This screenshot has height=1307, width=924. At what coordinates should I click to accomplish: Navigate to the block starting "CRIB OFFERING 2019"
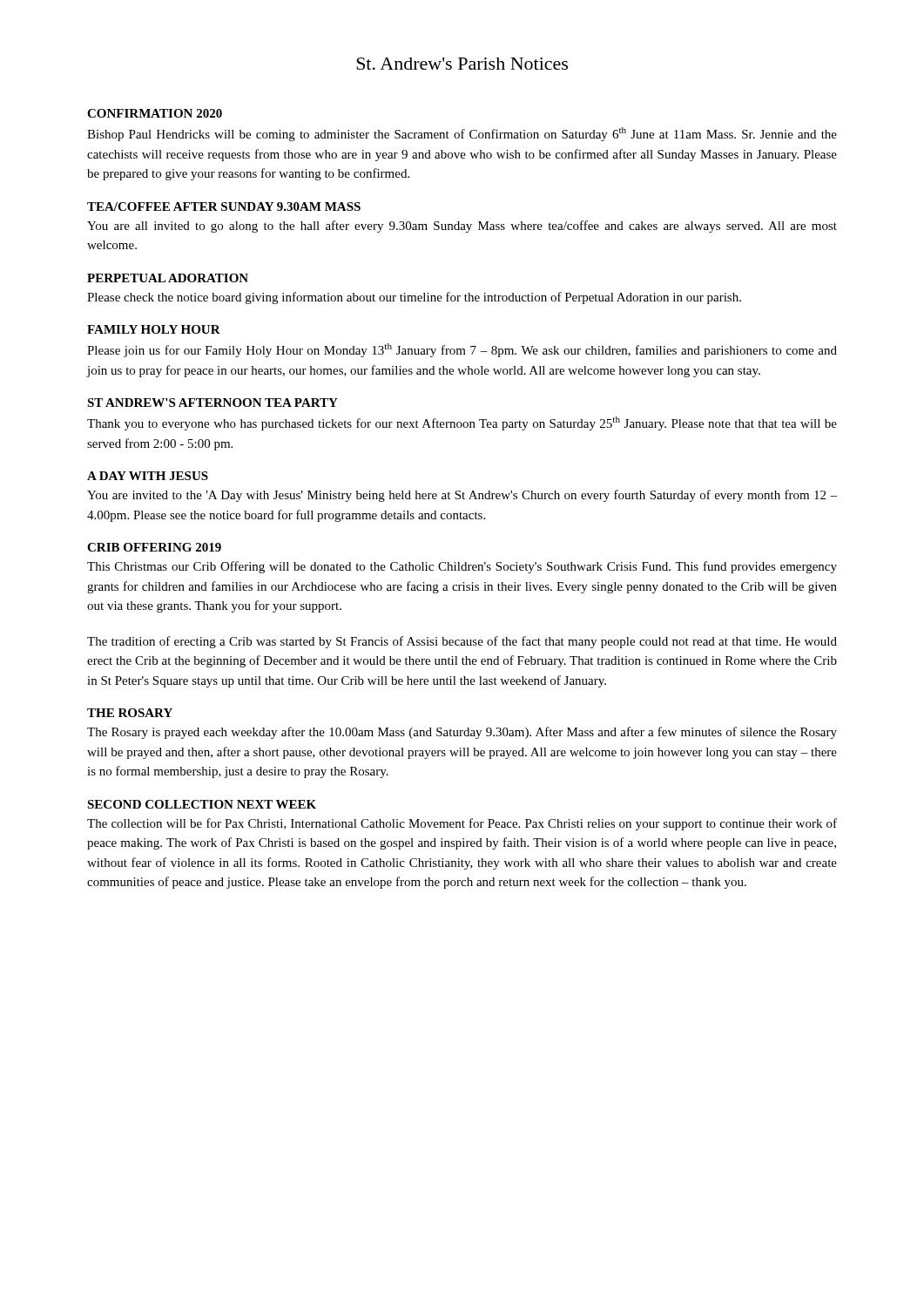(154, 547)
